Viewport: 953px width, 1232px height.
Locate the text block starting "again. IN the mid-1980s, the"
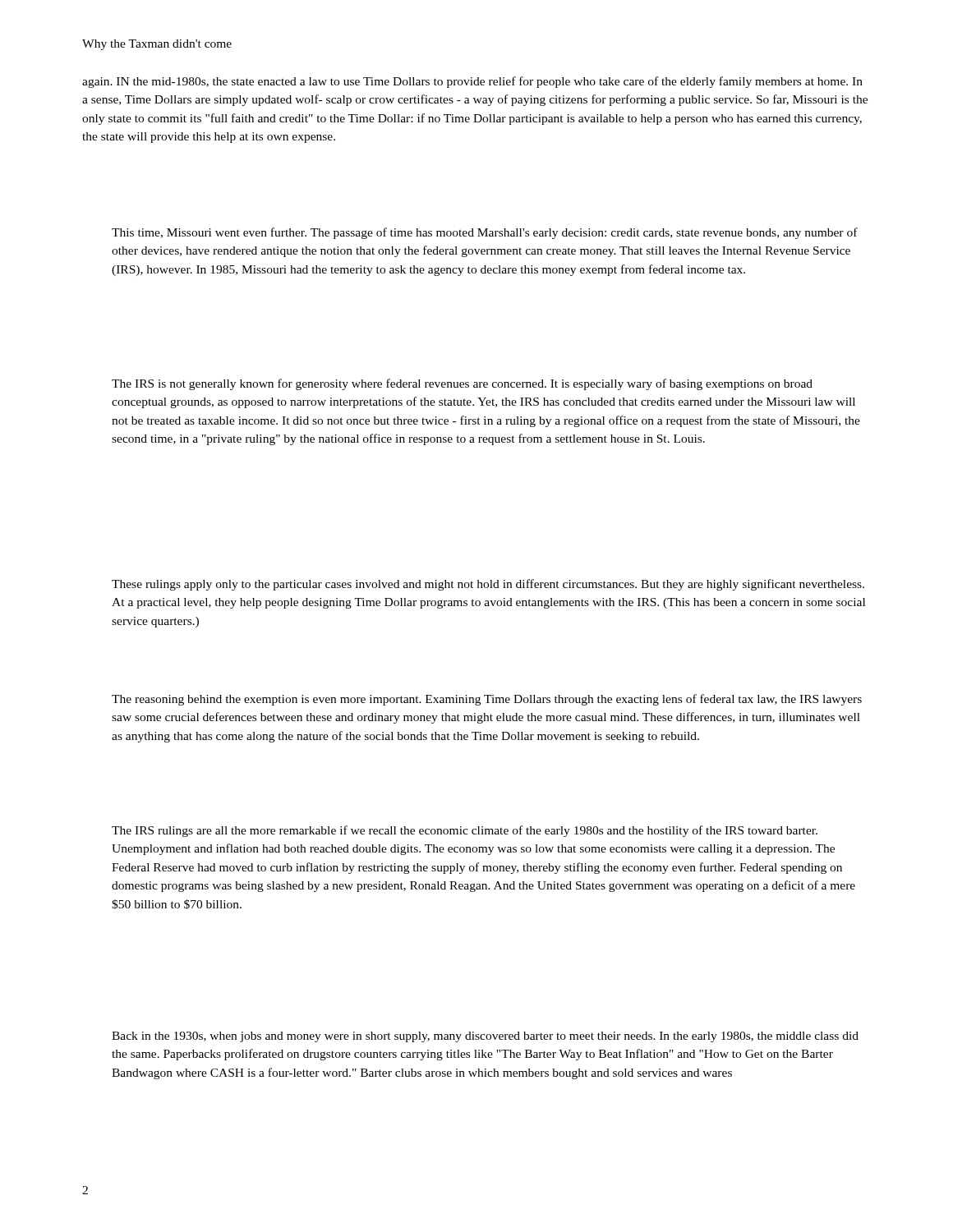click(x=476, y=109)
